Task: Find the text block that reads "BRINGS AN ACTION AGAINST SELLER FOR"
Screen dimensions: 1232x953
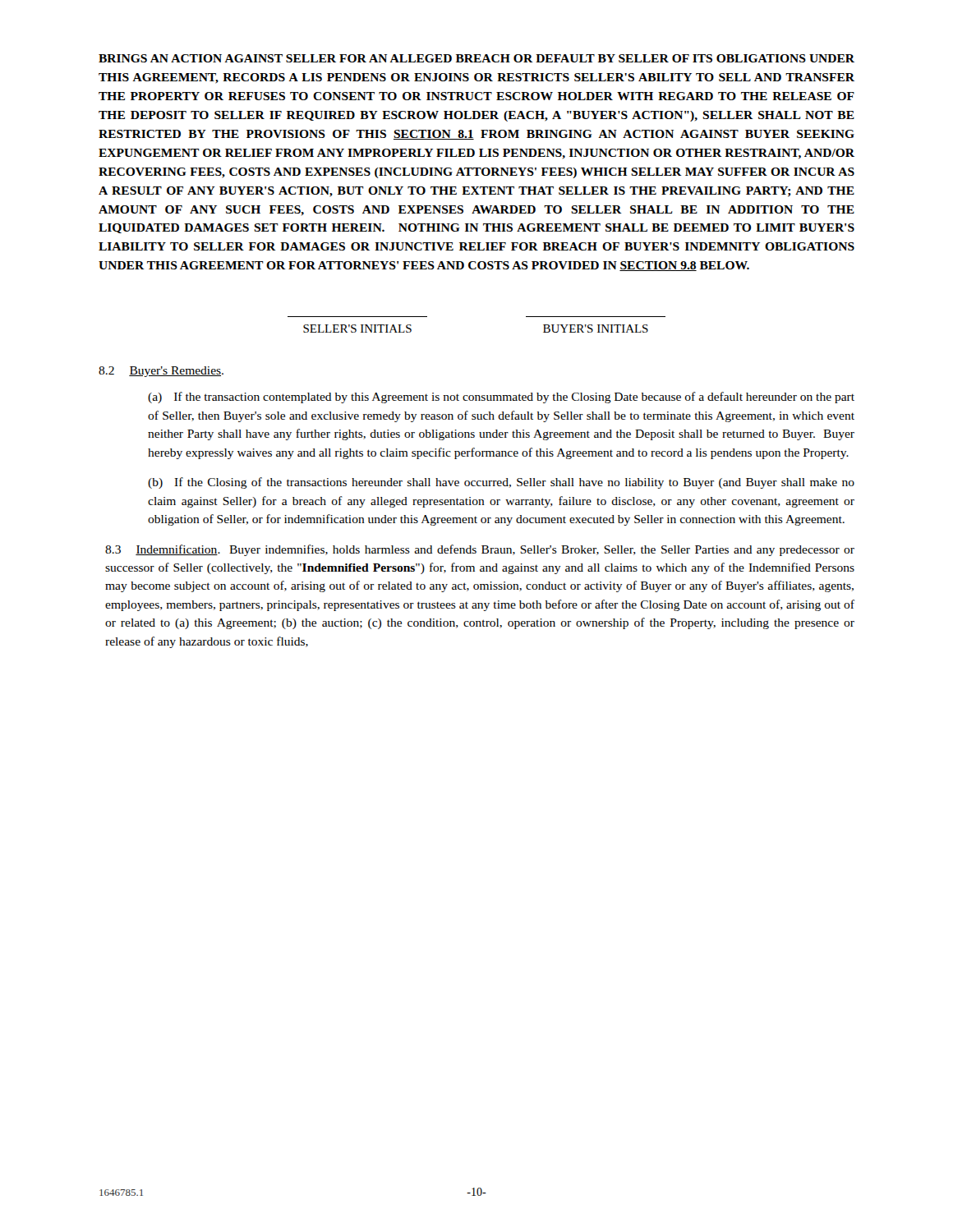Action: point(476,162)
